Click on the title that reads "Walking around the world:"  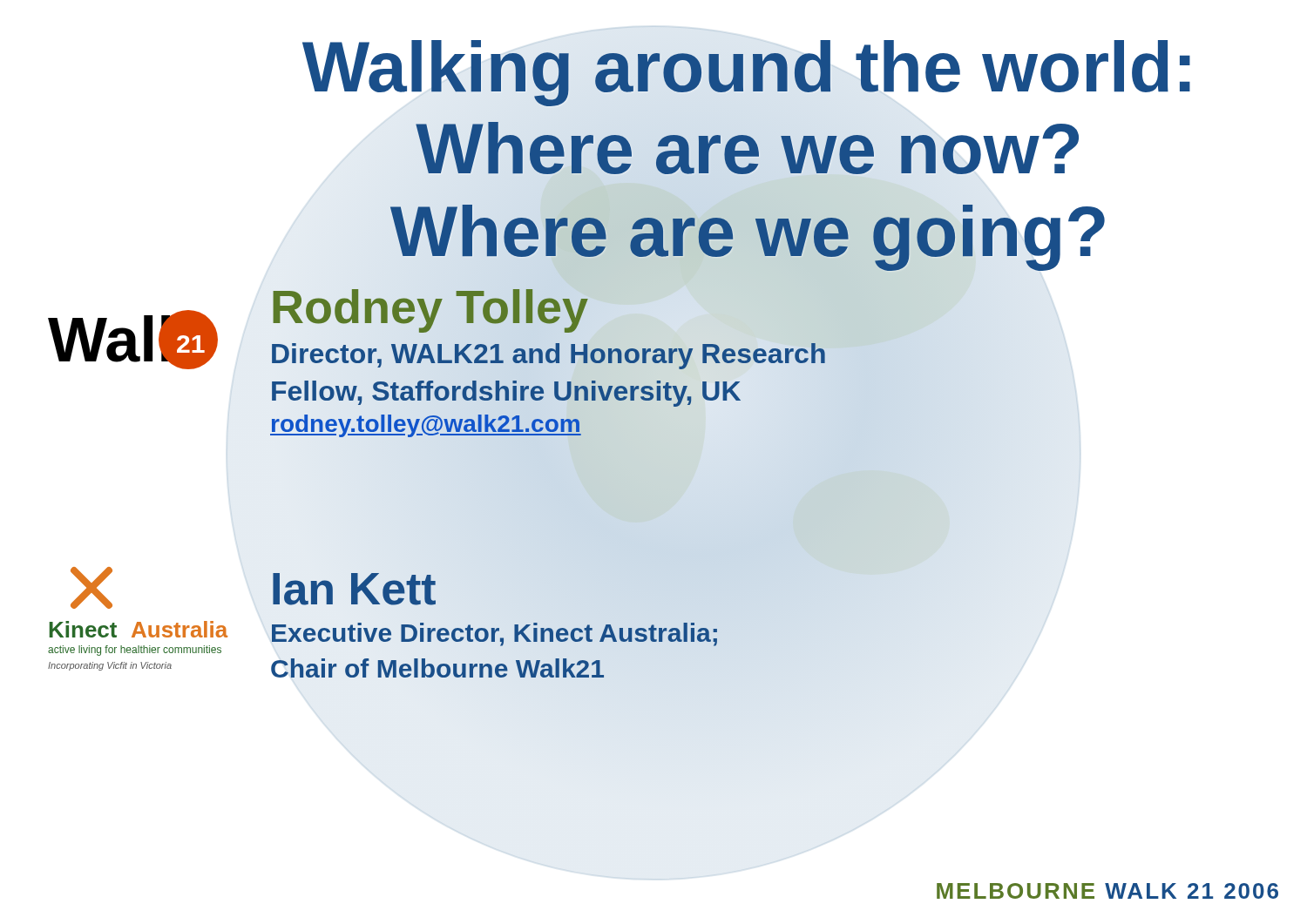[x=749, y=149]
